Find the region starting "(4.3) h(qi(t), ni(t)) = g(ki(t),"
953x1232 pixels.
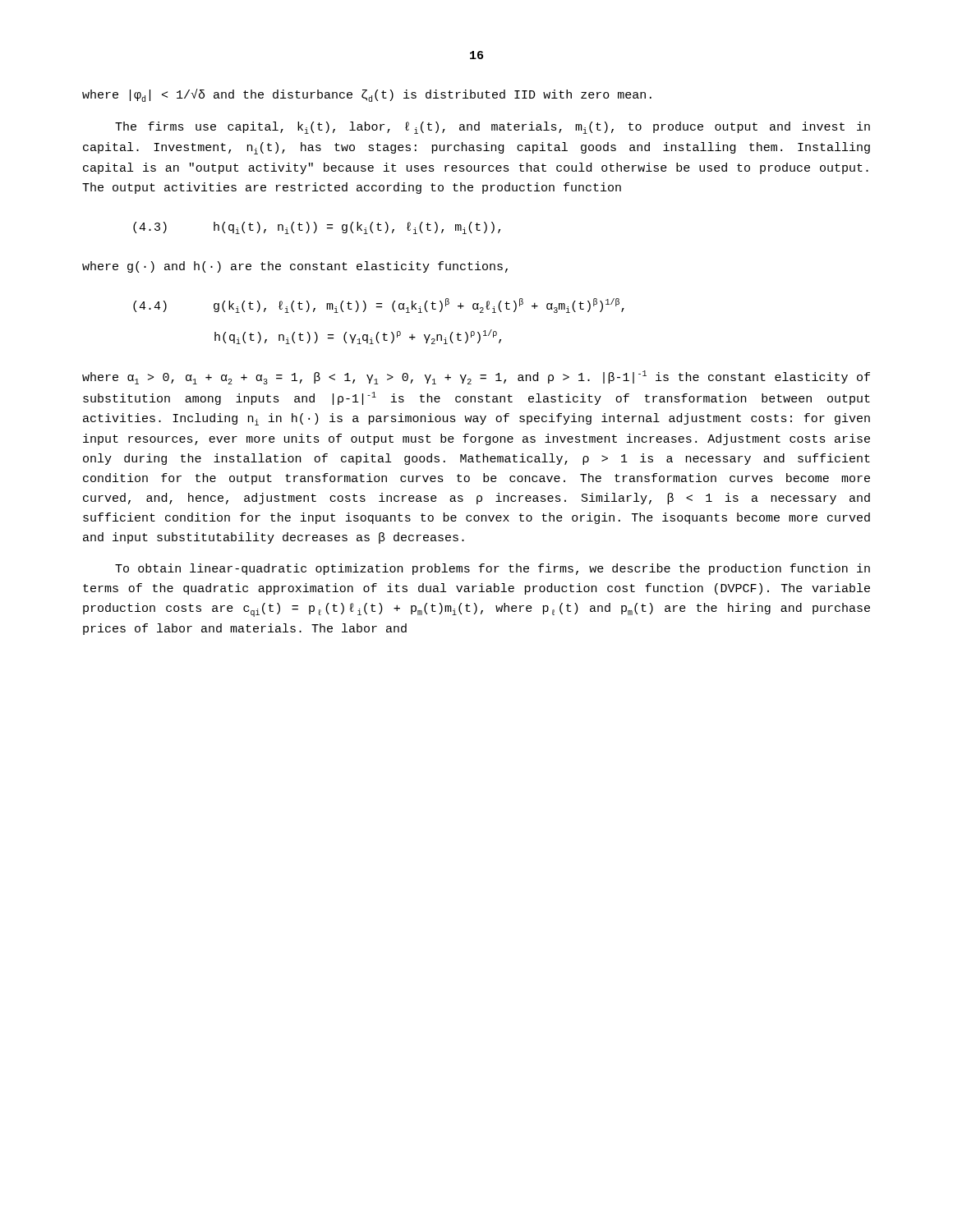click(501, 228)
